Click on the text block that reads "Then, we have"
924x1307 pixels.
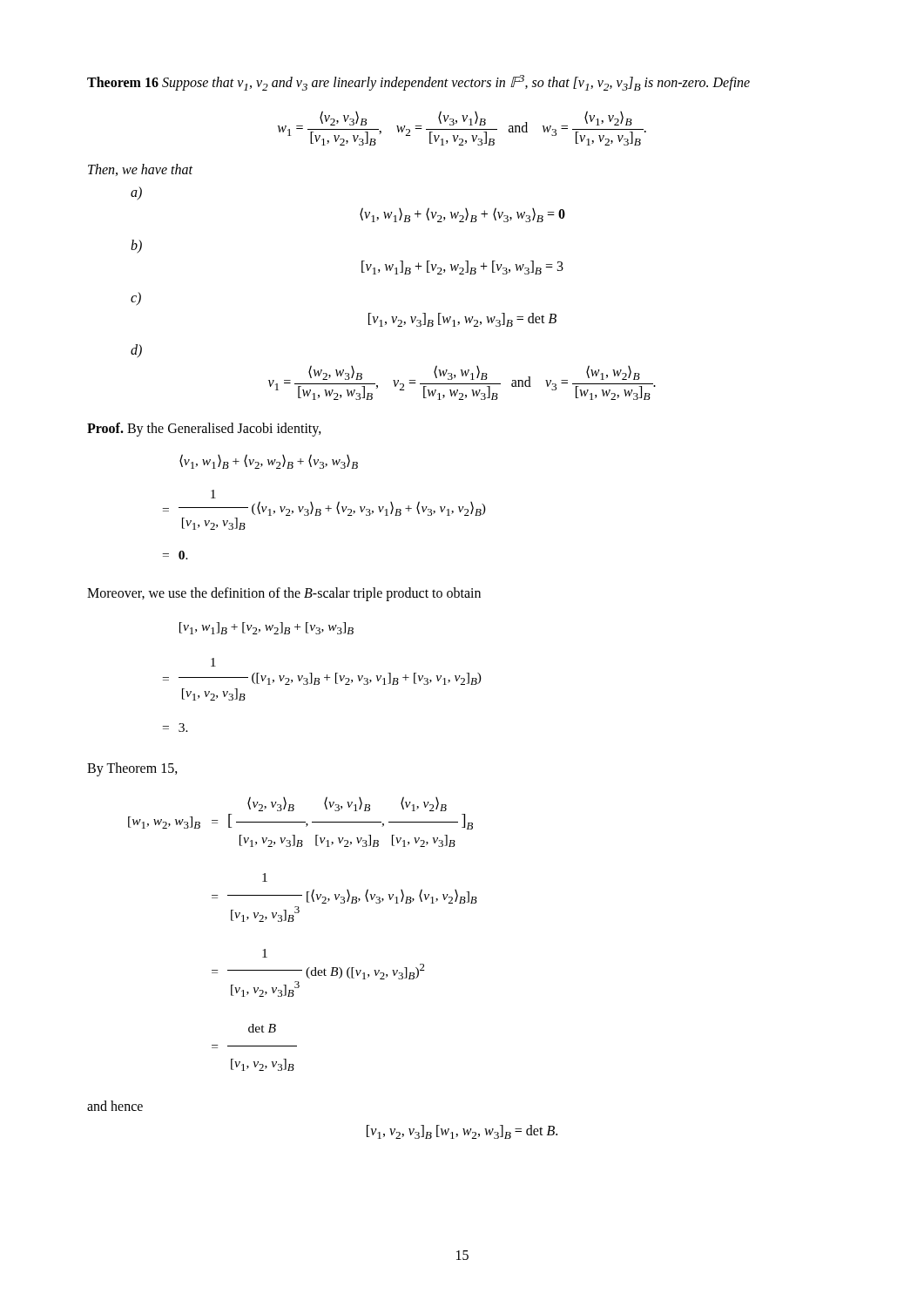[x=140, y=169]
